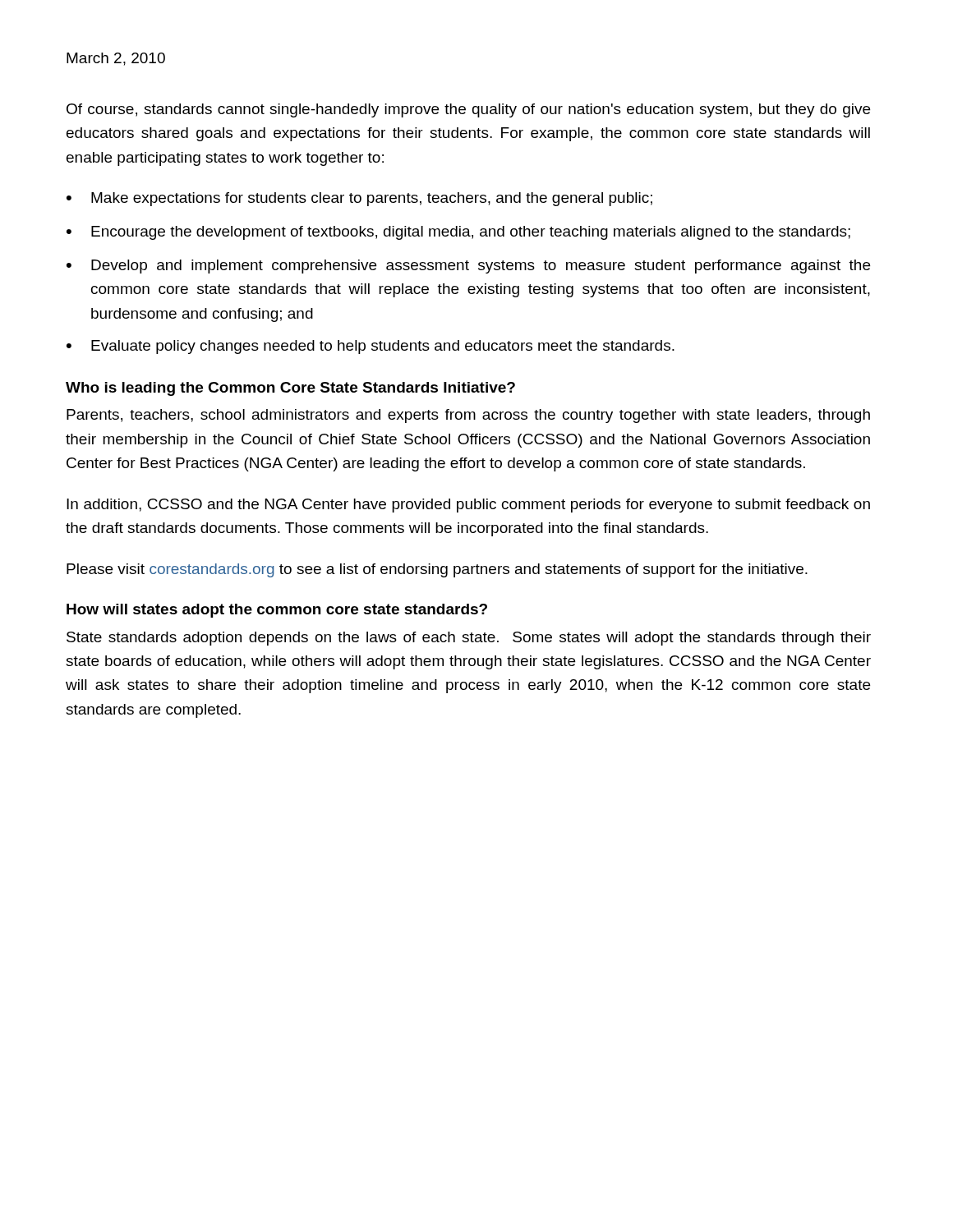This screenshot has width=953, height=1232.
Task: Locate the text block with the text "Of course, standards cannot single-handedly improve the"
Action: (x=468, y=133)
